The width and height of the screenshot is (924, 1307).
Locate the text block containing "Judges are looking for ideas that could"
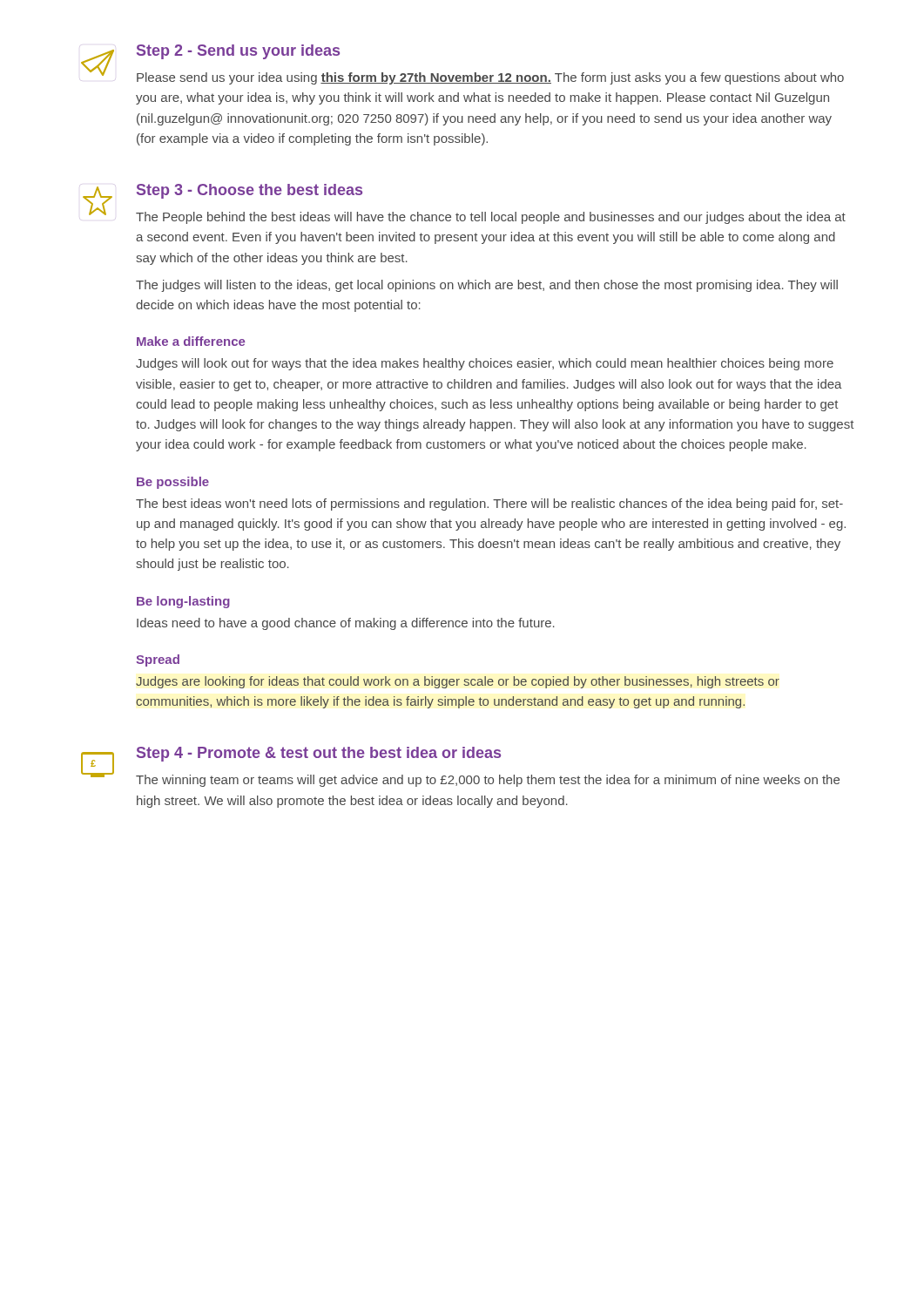(458, 691)
